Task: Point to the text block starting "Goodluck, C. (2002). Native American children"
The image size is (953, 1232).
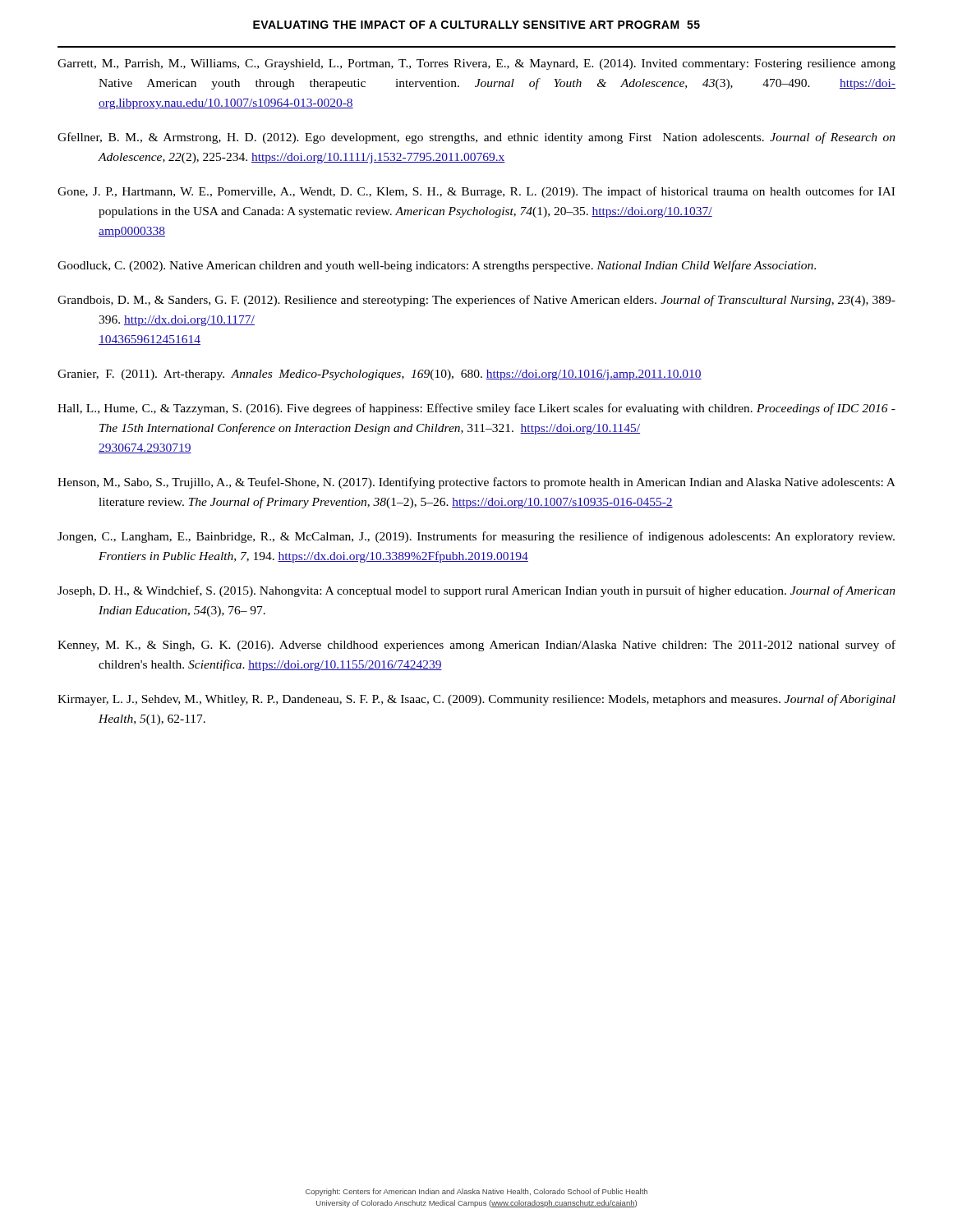Action: point(437,265)
